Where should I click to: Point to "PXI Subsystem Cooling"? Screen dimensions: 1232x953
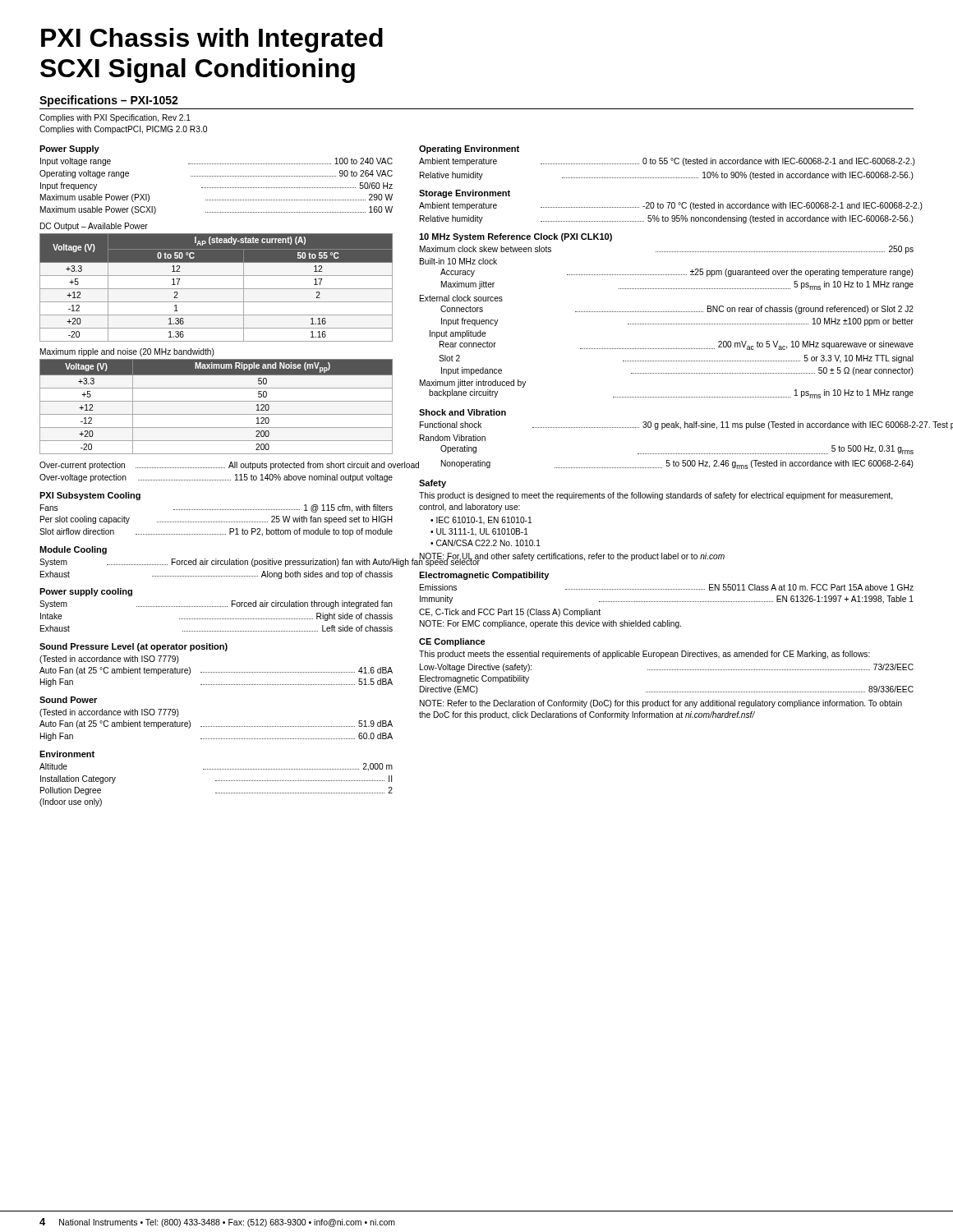pyautogui.click(x=90, y=496)
